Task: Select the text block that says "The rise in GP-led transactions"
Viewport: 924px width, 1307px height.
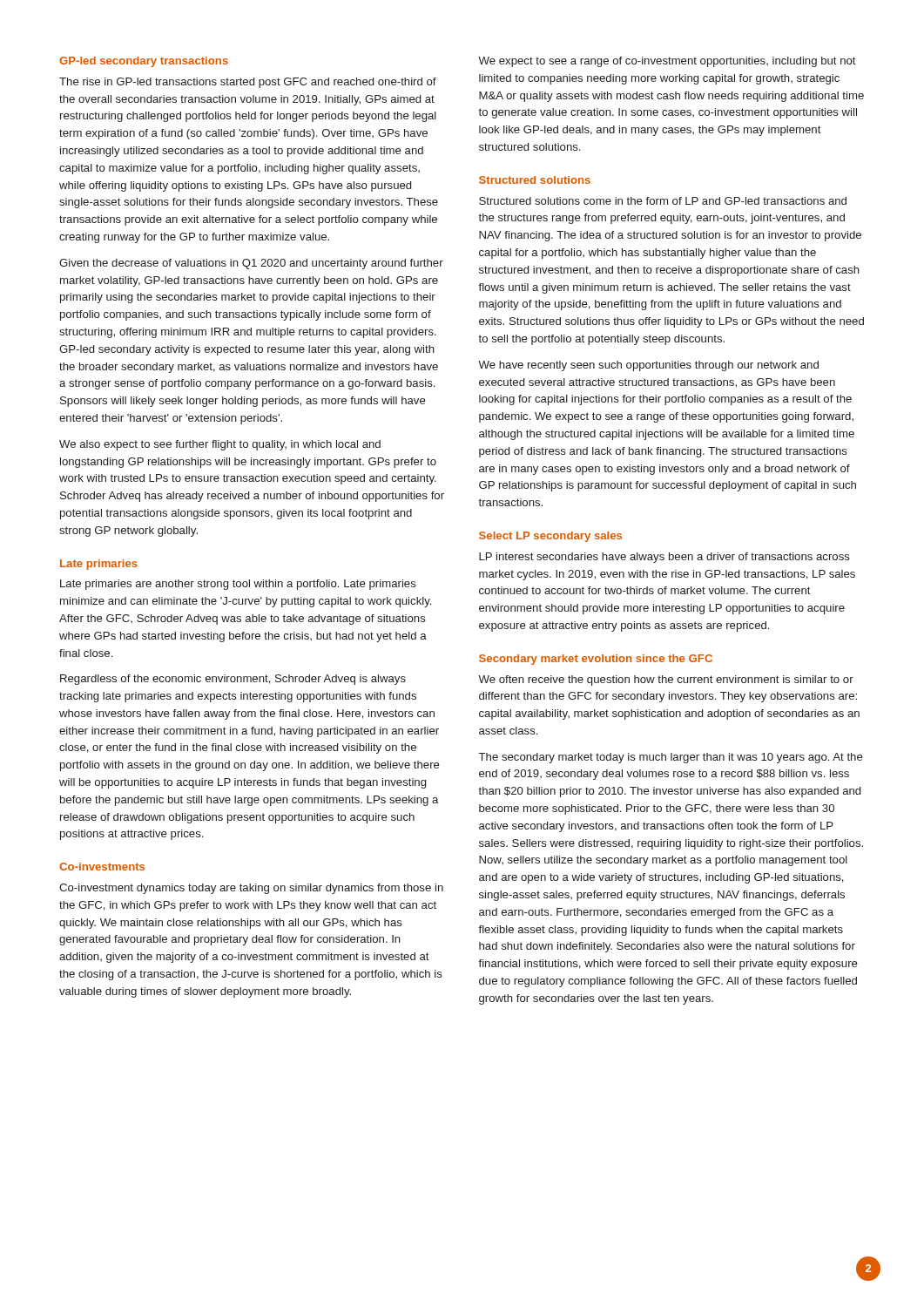Action: pos(252,159)
